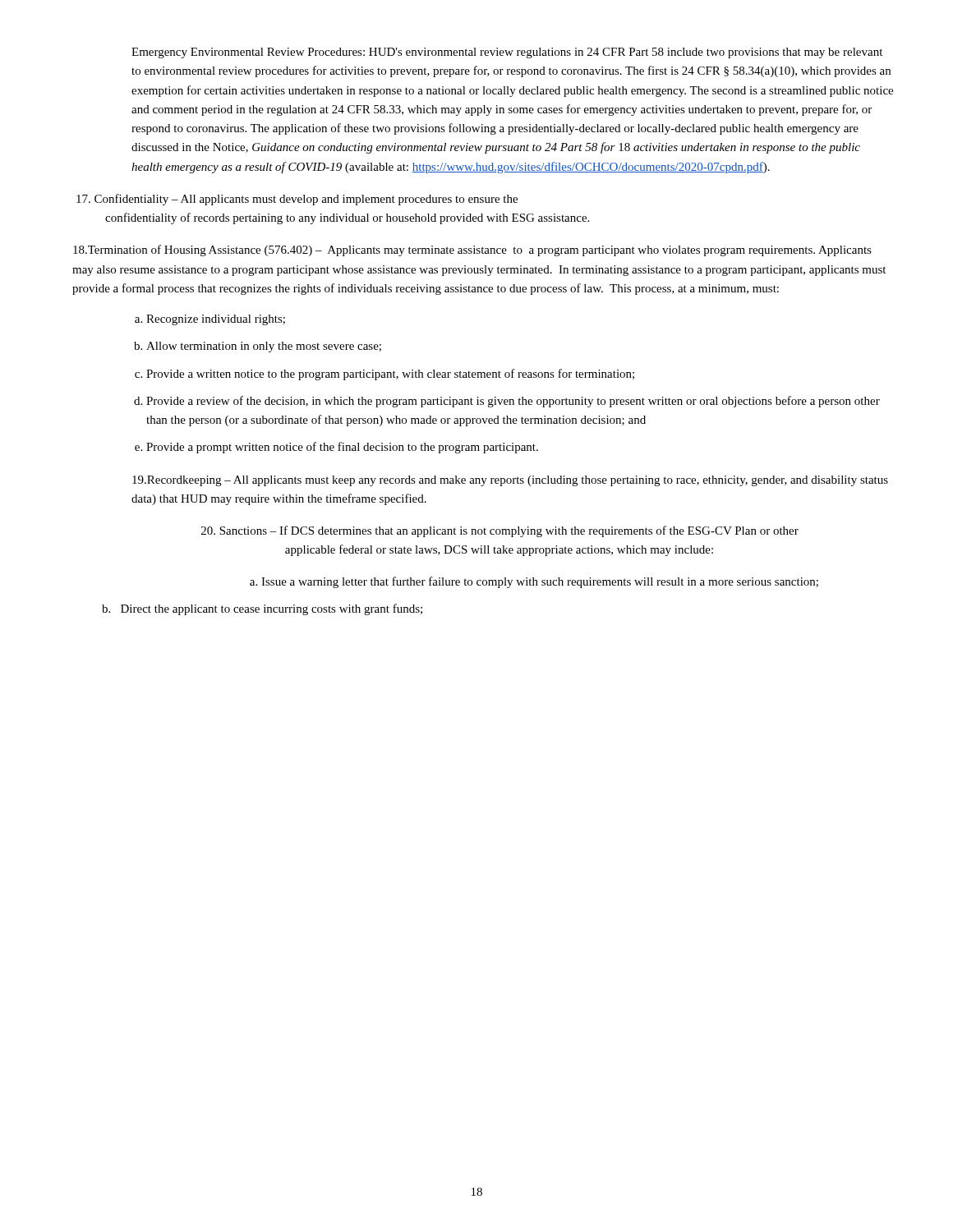Locate the block of text that opens with "Issue a warning"
The image size is (953, 1232).
pyautogui.click(x=540, y=581)
